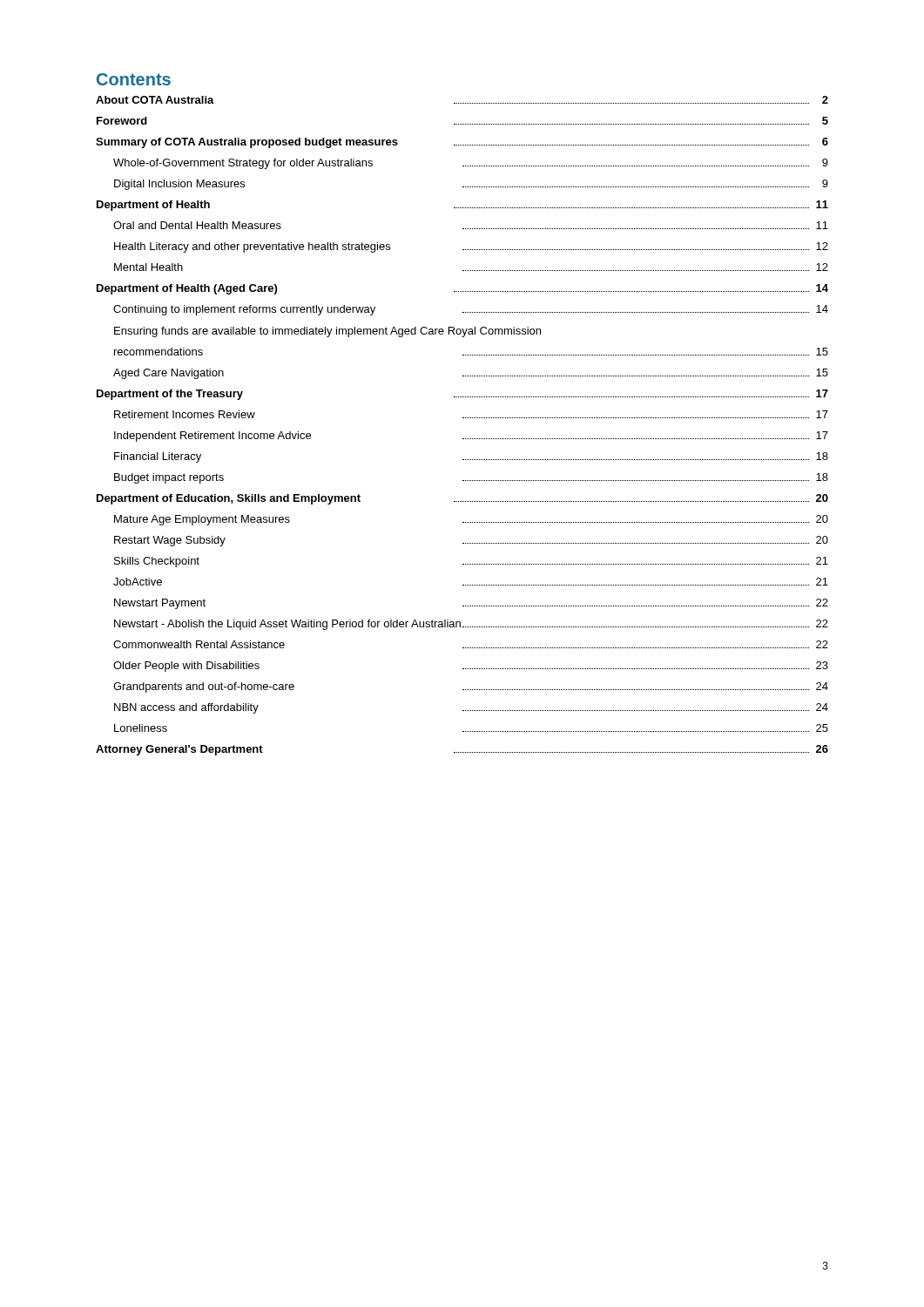This screenshot has width=924, height=1307.
Task: Click where it says "Department of the Treasury 17"
Action: click(x=462, y=394)
